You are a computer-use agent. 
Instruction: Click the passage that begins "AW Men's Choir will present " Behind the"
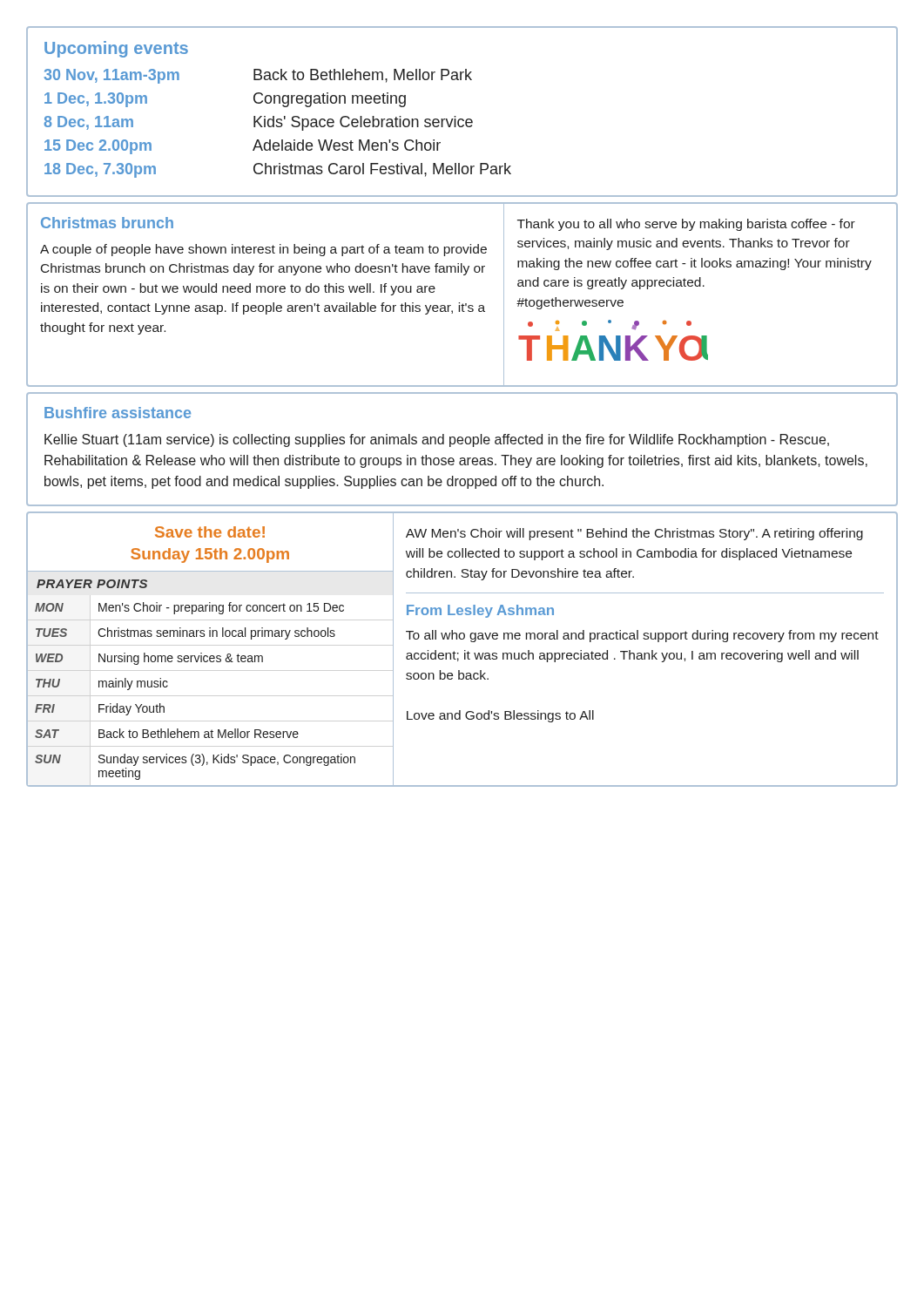pyautogui.click(x=635, y=553)
